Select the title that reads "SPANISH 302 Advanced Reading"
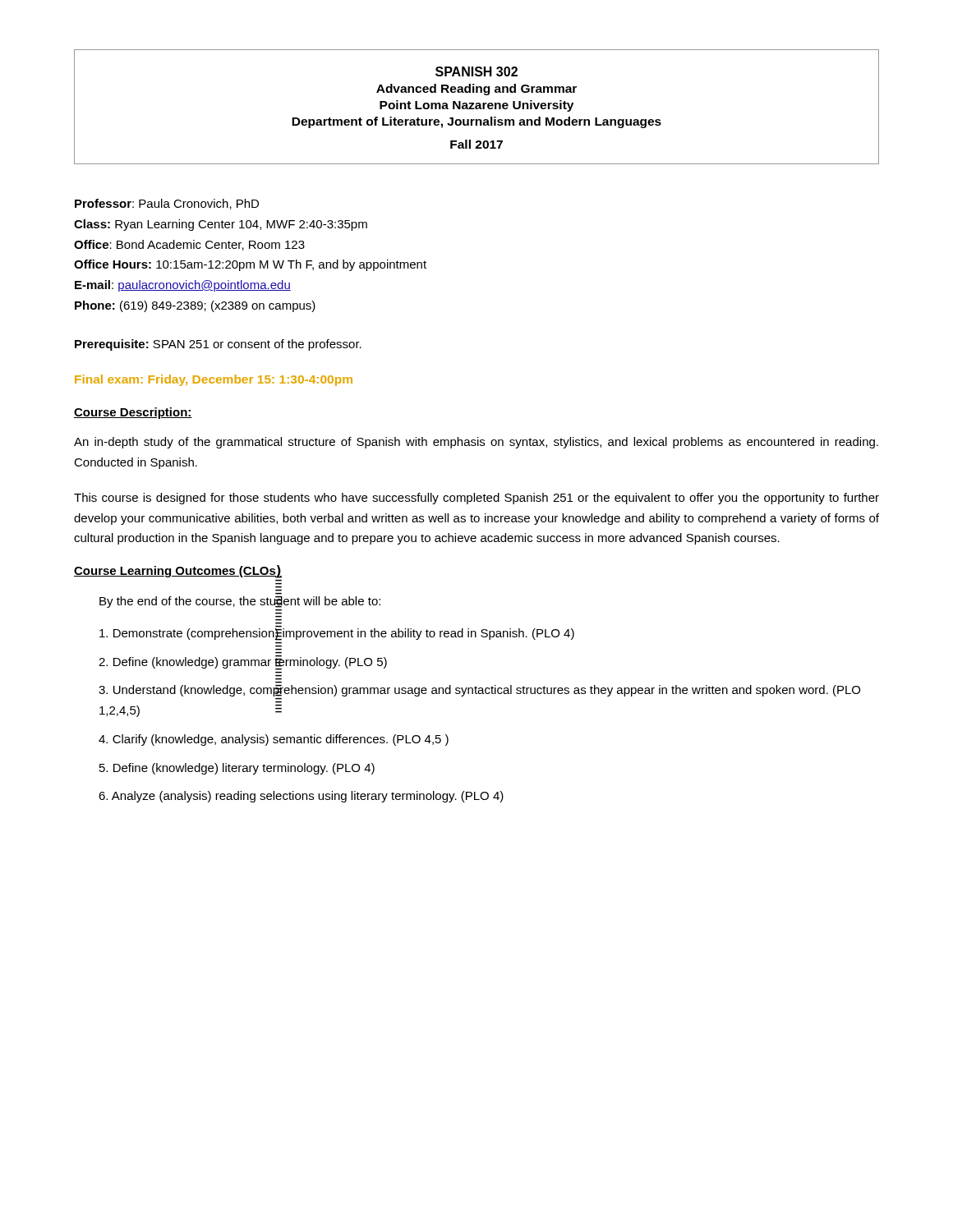This screenshot has width=953, height=1232. point(476,108)
